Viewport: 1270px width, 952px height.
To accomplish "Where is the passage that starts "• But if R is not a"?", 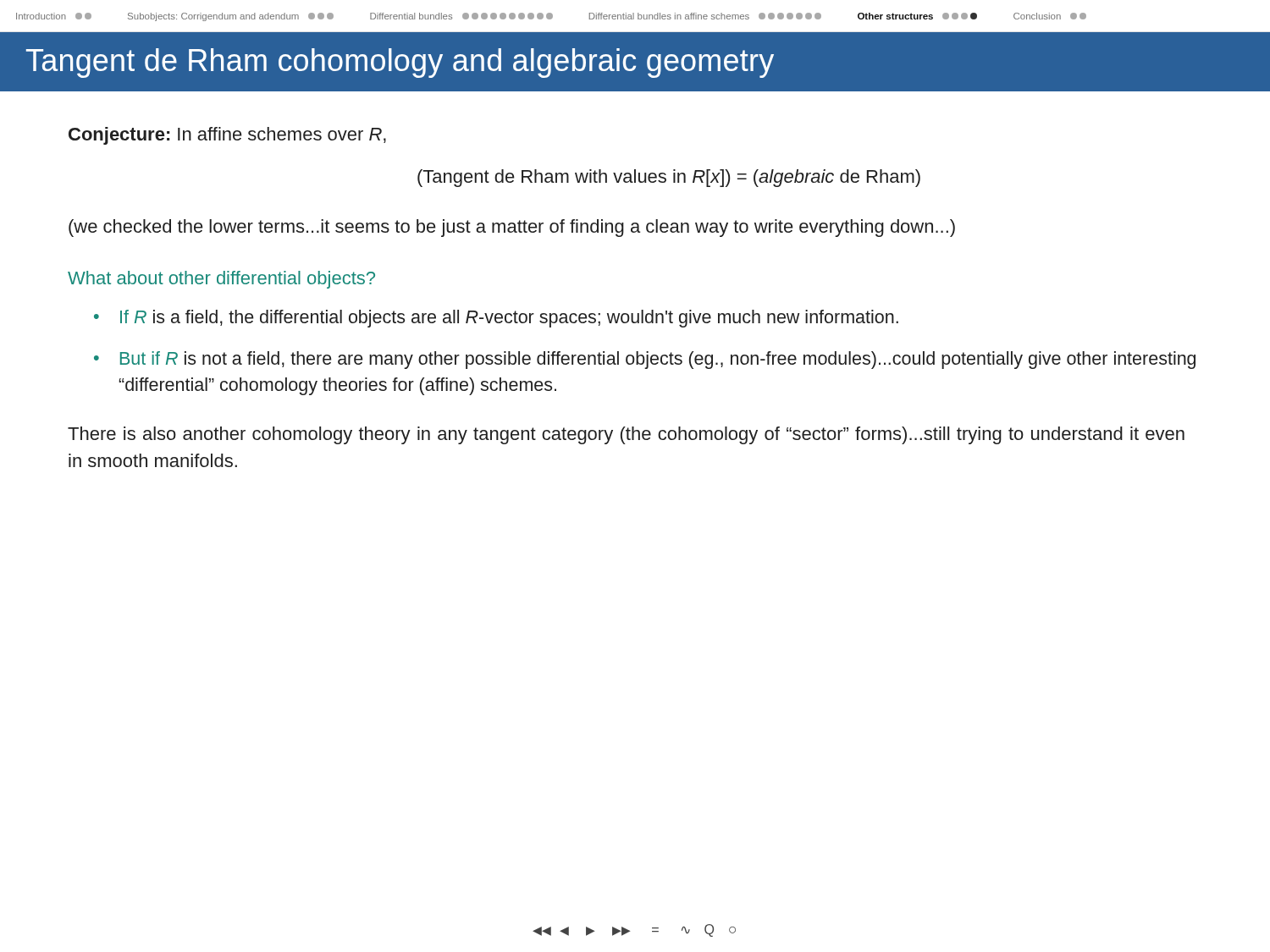I will coord(648,373).
